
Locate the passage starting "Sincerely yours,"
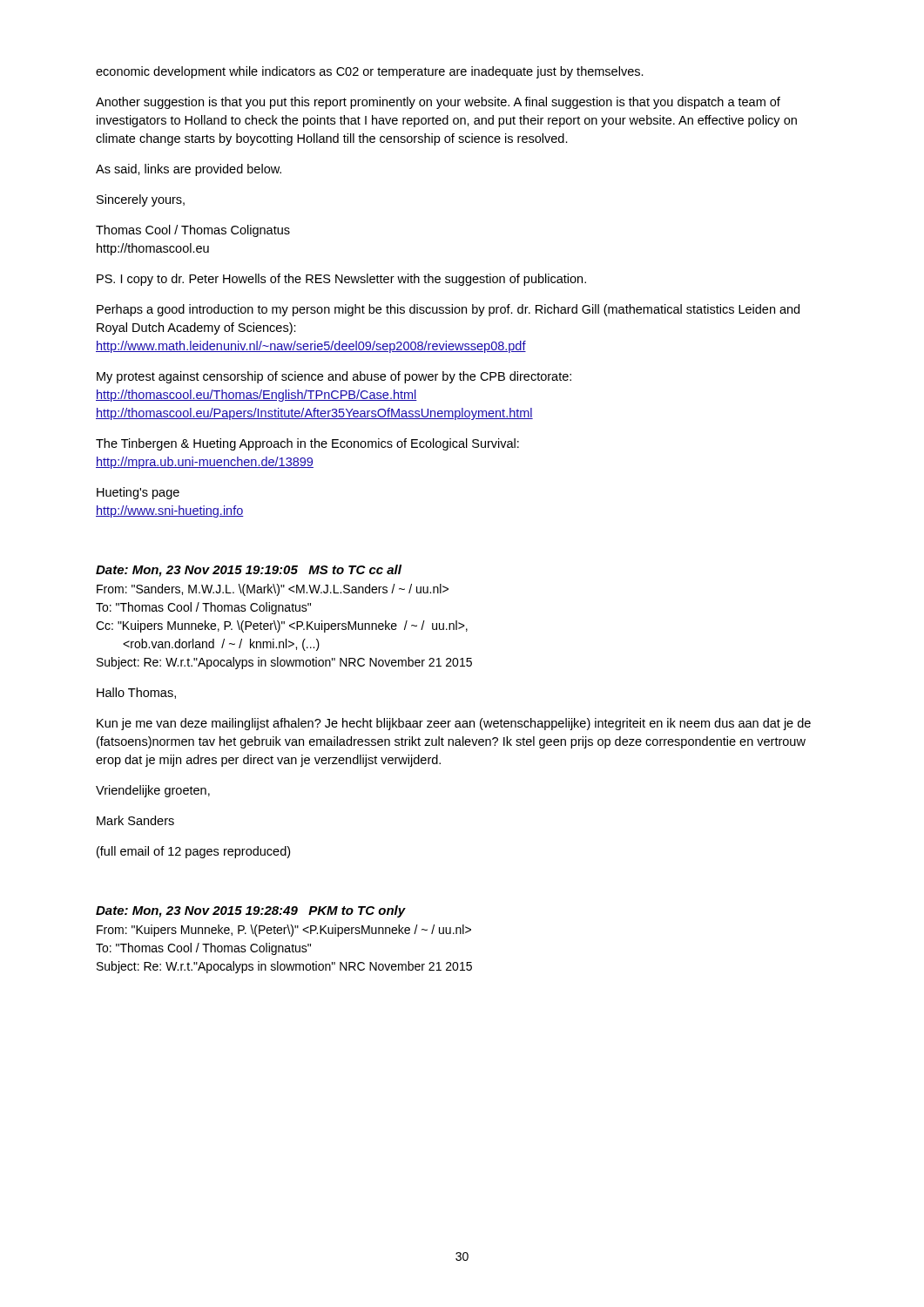click(141, 200)
